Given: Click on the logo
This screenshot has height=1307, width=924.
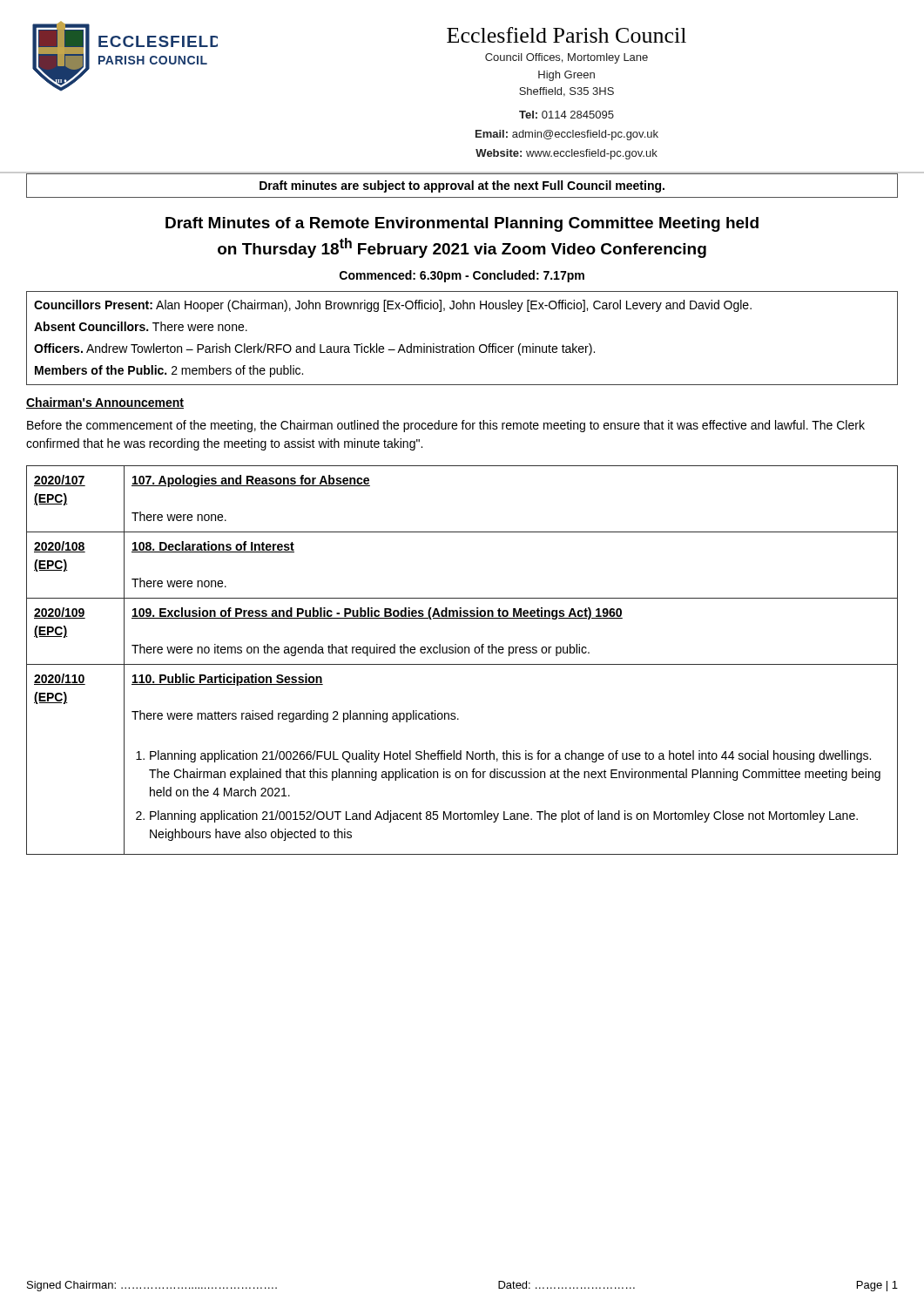Looking at the screenshot, I should click(x=122, y=60).
